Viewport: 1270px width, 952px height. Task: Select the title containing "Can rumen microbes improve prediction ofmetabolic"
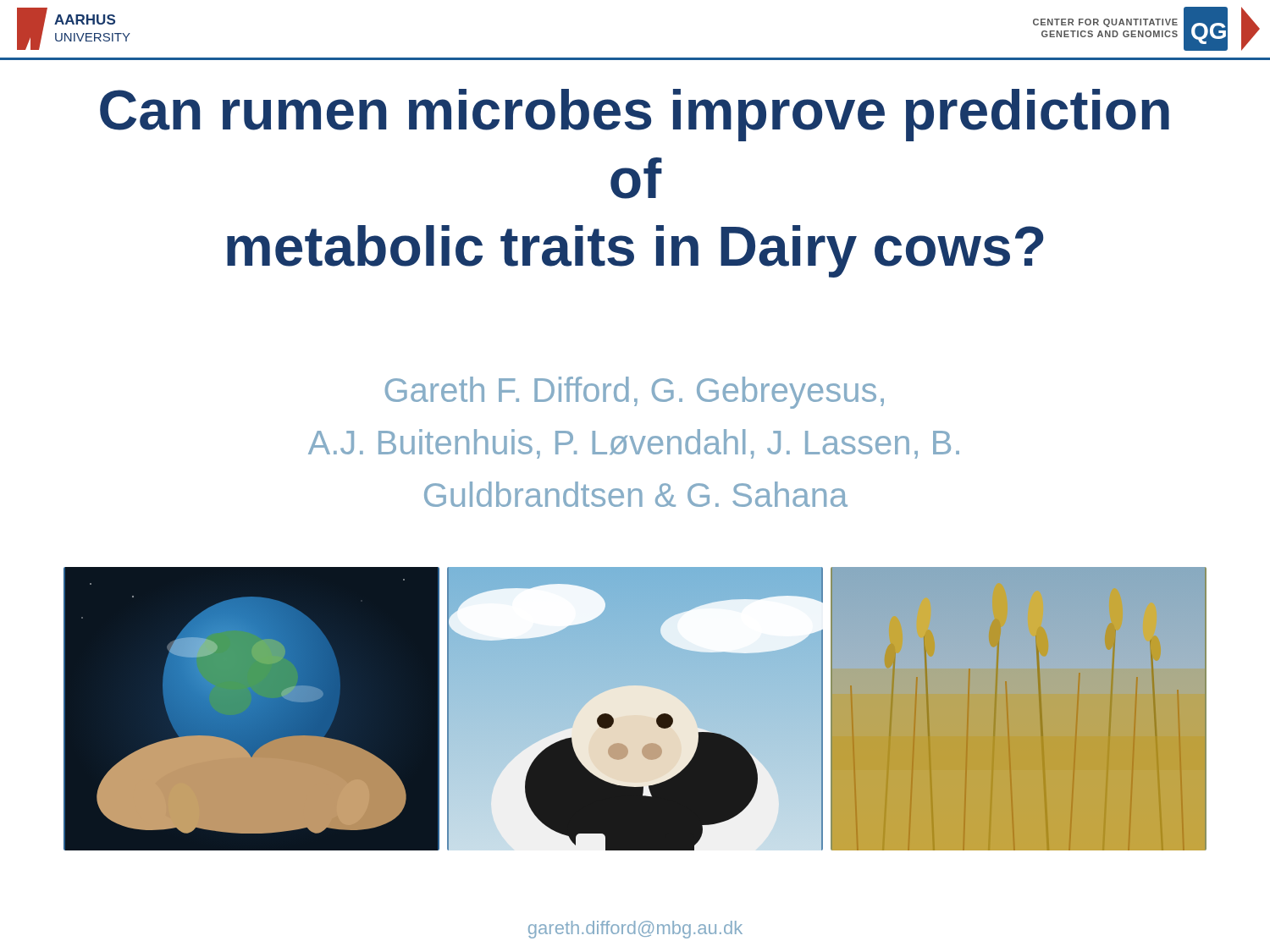pyautogui.click(x=635, y=178)
